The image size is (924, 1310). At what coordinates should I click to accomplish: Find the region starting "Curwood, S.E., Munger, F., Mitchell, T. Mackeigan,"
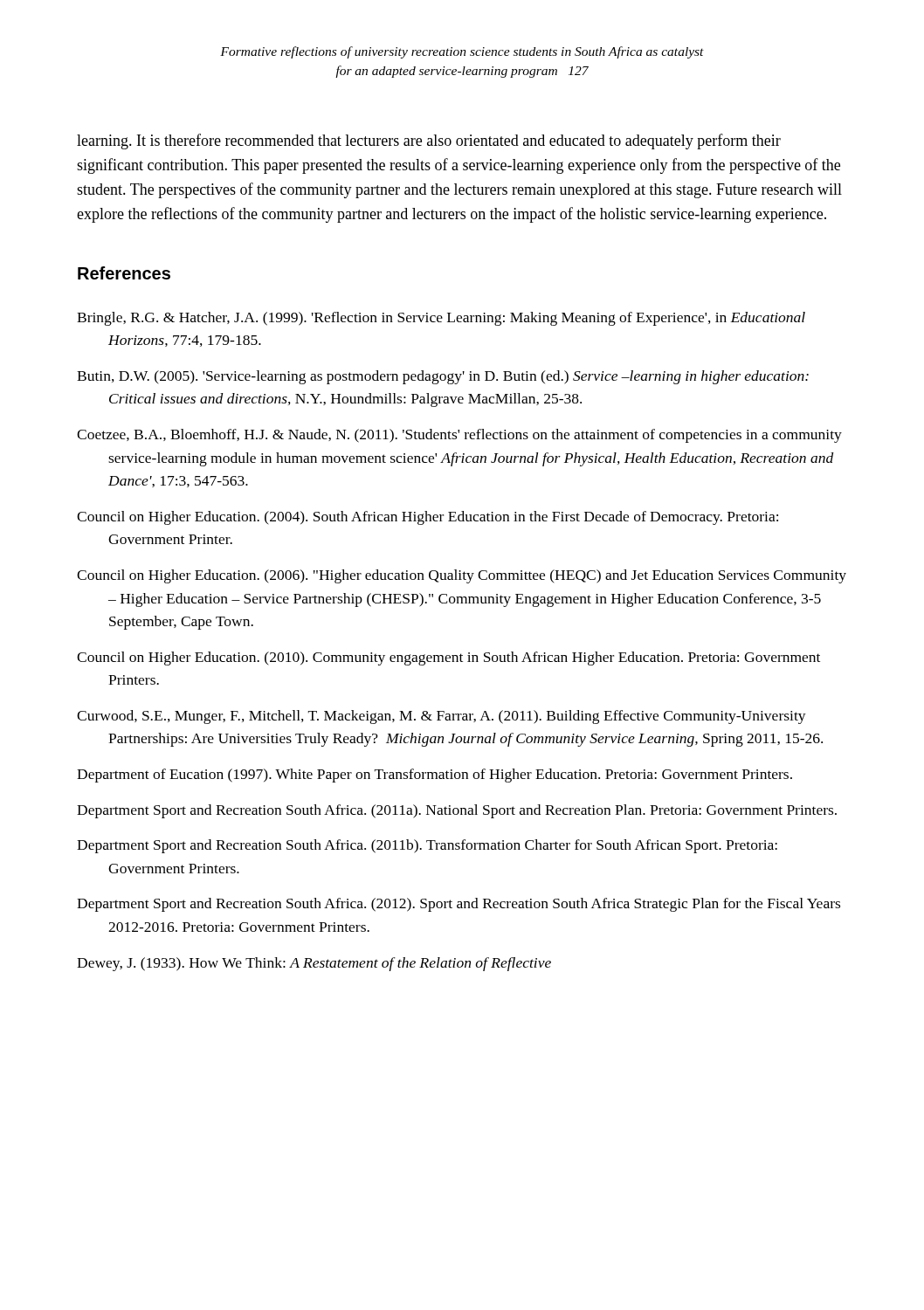[x=450, y=727]
